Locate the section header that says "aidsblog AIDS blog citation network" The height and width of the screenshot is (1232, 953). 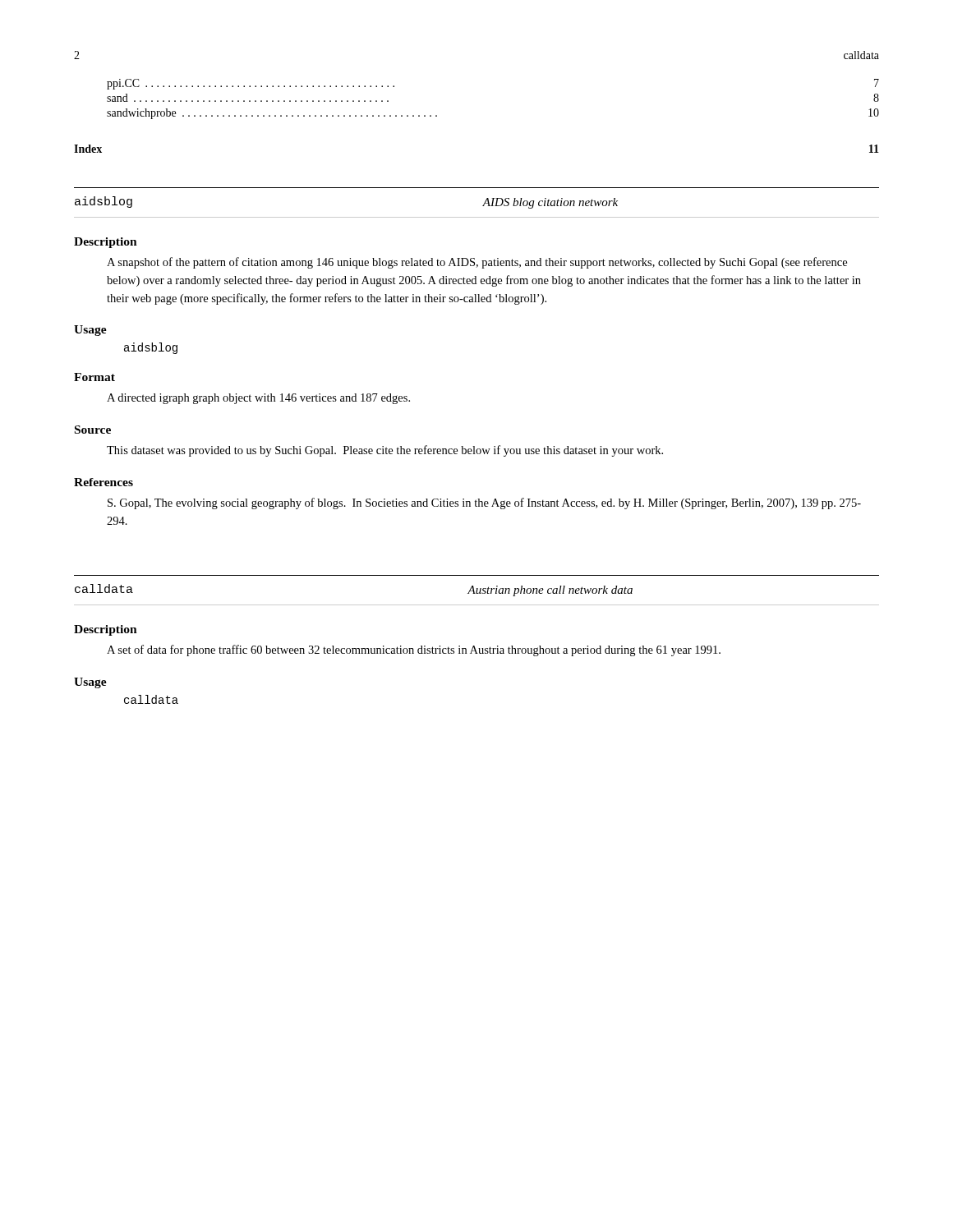(x=476, y=202)
